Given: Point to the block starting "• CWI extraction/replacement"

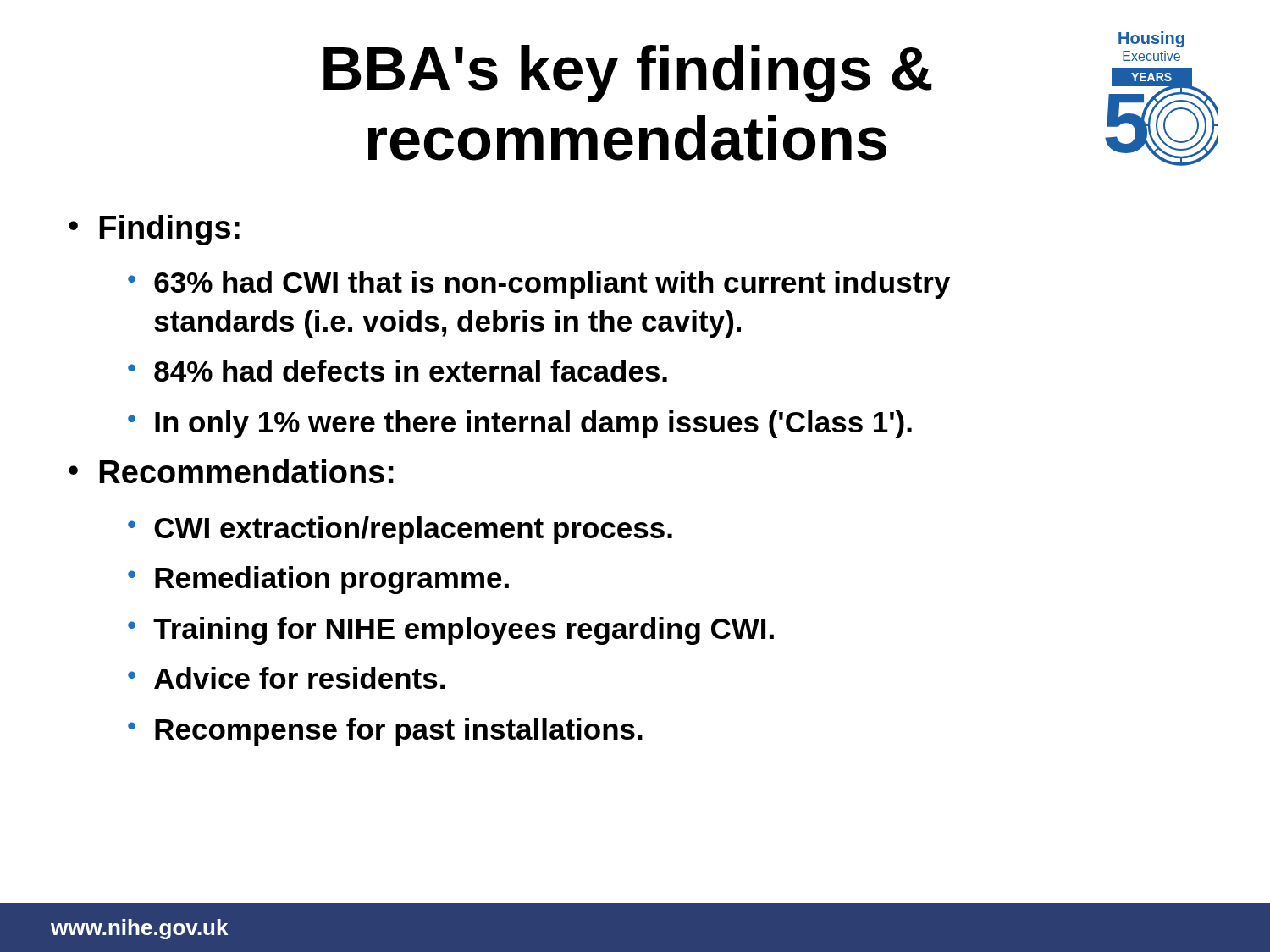Looking at the screenshot, I should (x=400, y=528).
